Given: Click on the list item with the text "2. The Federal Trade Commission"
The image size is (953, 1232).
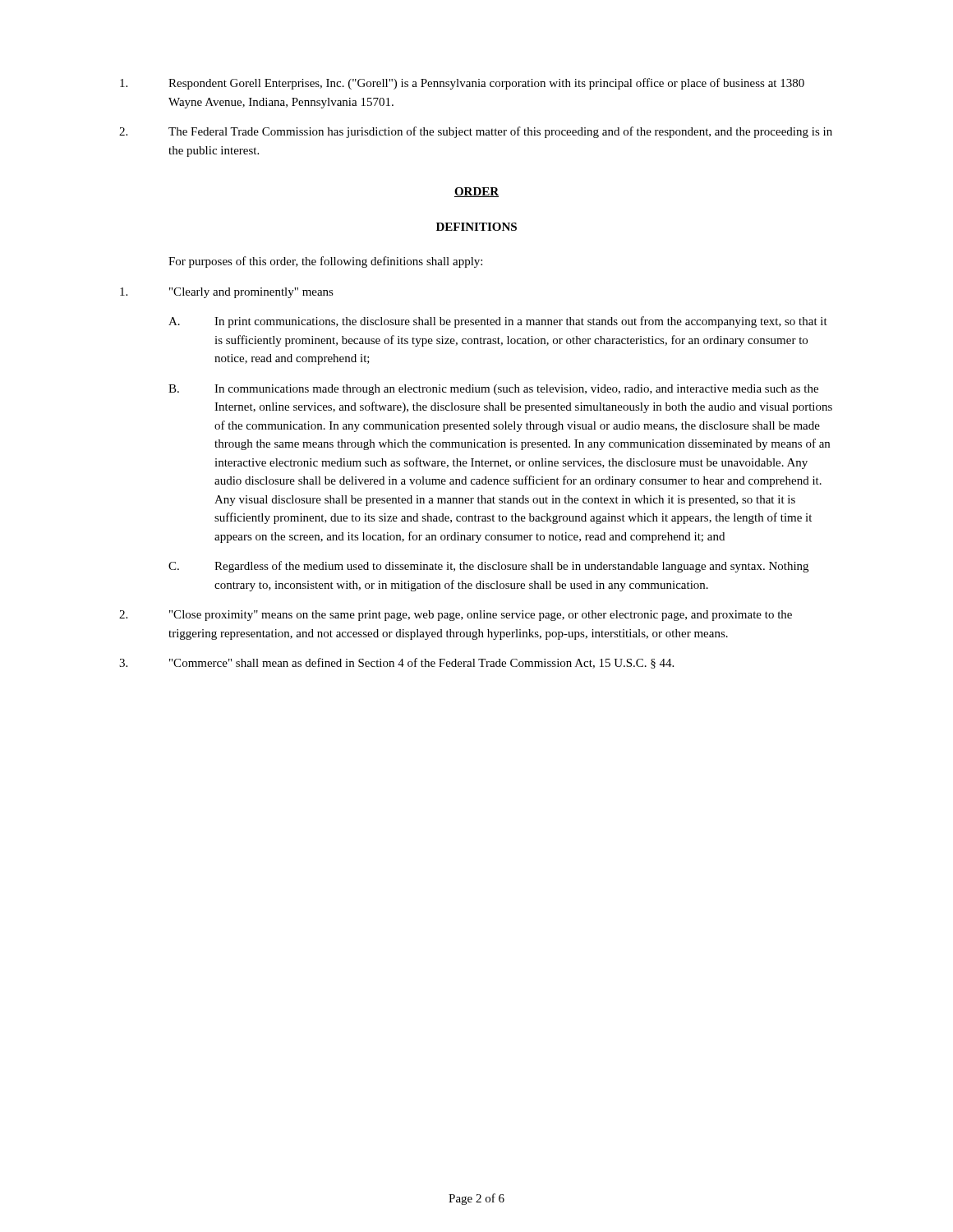Looking at the screenshot, I should click(476, 141).
